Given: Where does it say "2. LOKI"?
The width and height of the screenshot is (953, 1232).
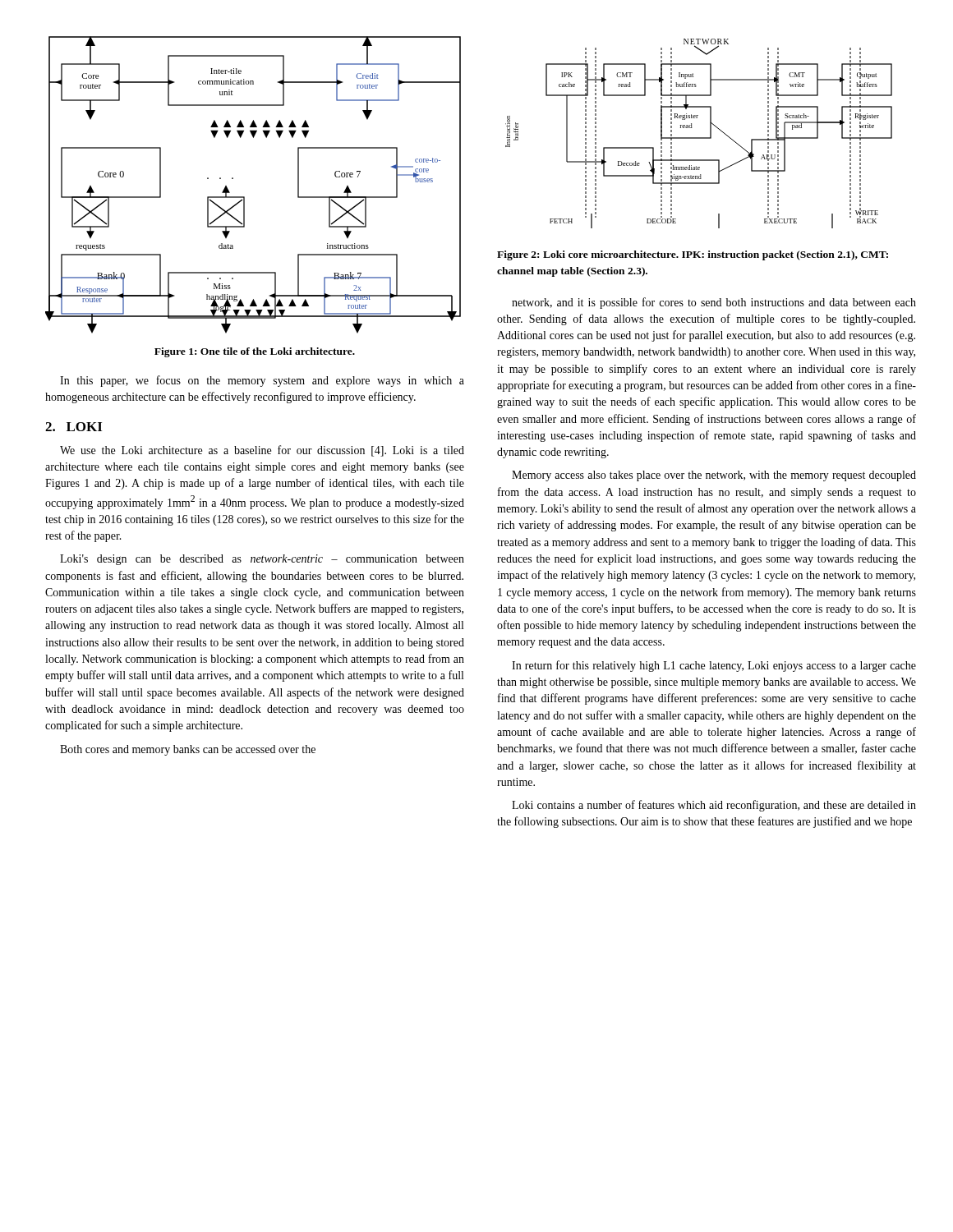Looking at the screenshot, I should [74, 427].
